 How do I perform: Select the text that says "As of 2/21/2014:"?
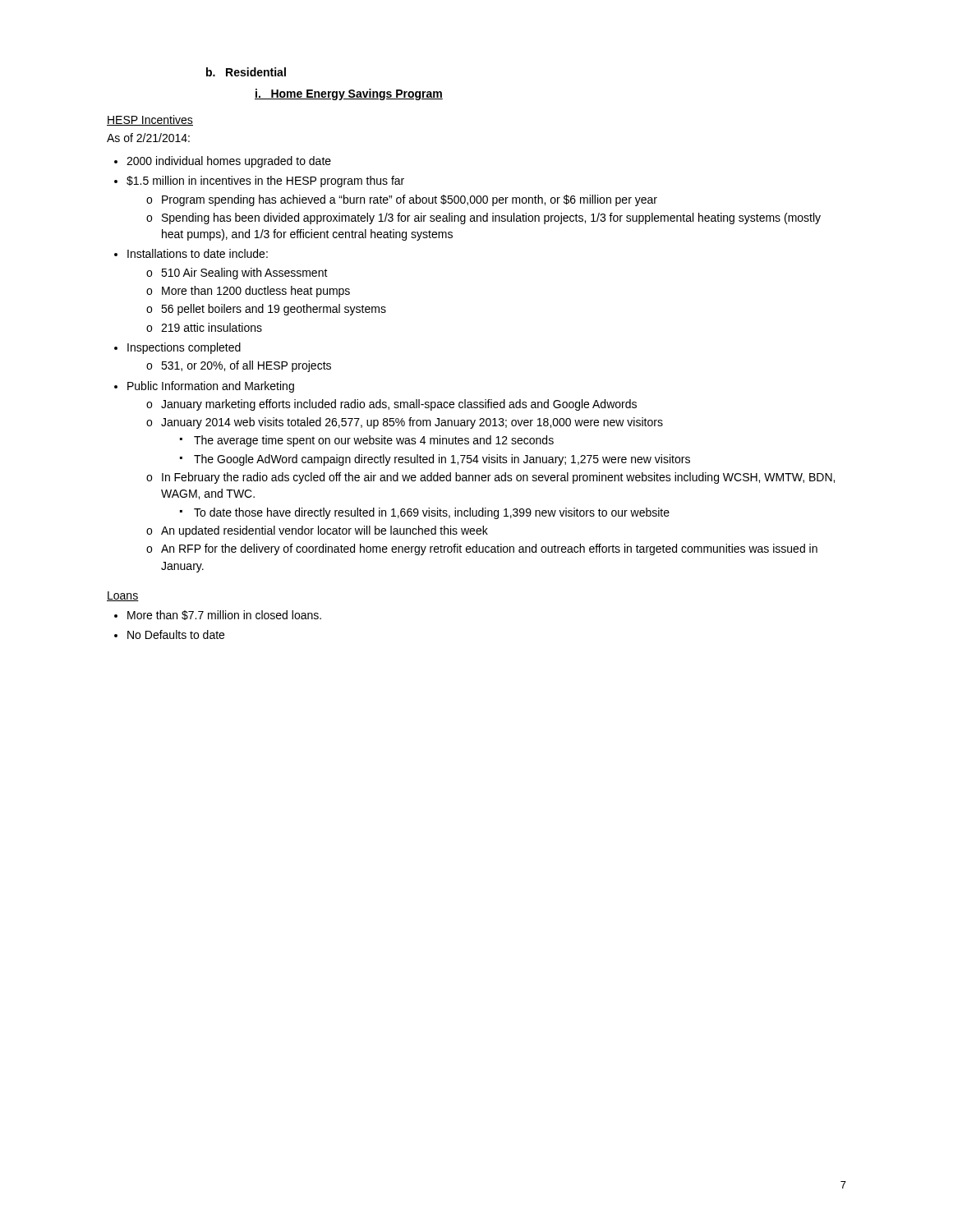coord(149,138)
